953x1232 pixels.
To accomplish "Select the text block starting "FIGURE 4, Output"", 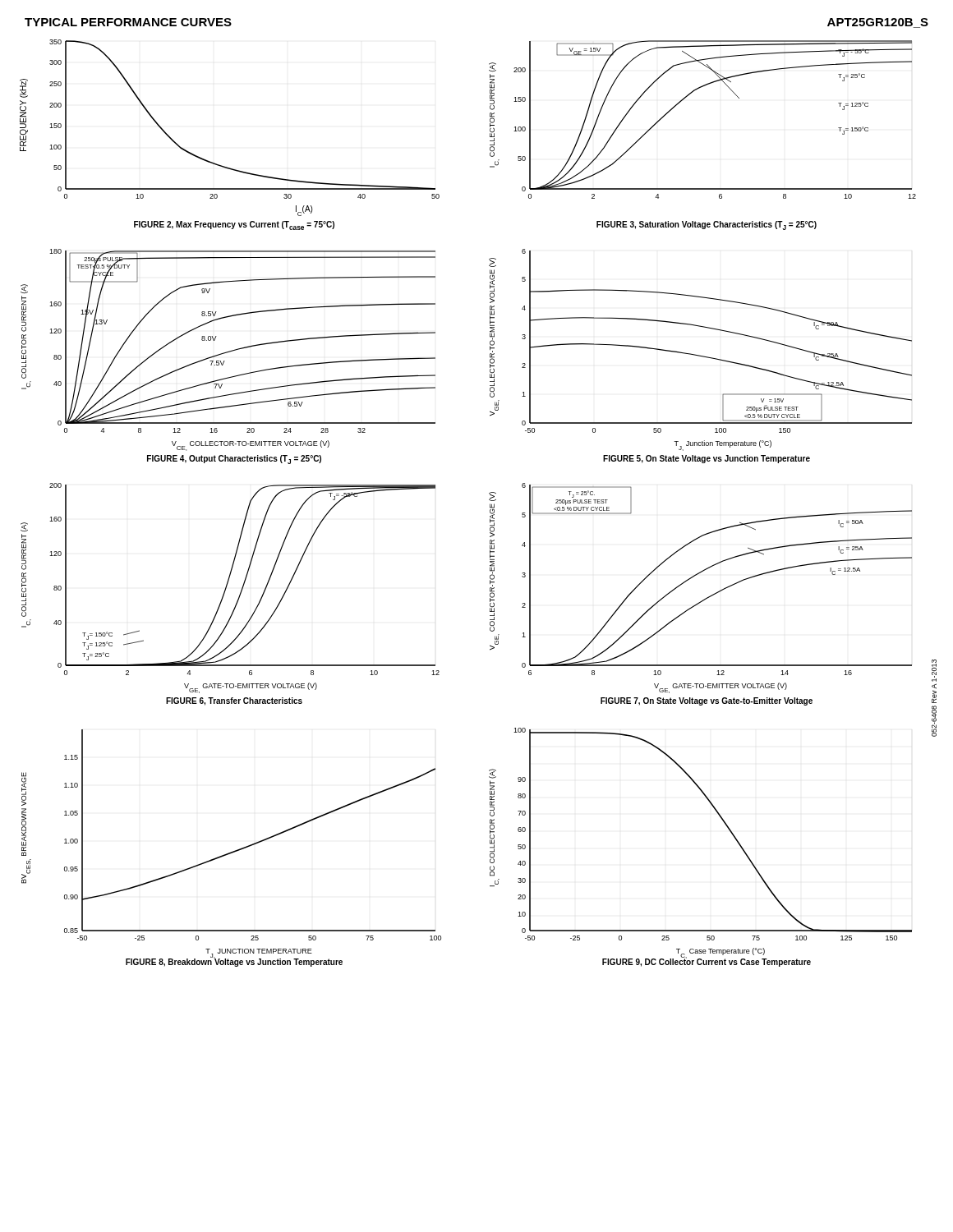I will click(234, 460).
